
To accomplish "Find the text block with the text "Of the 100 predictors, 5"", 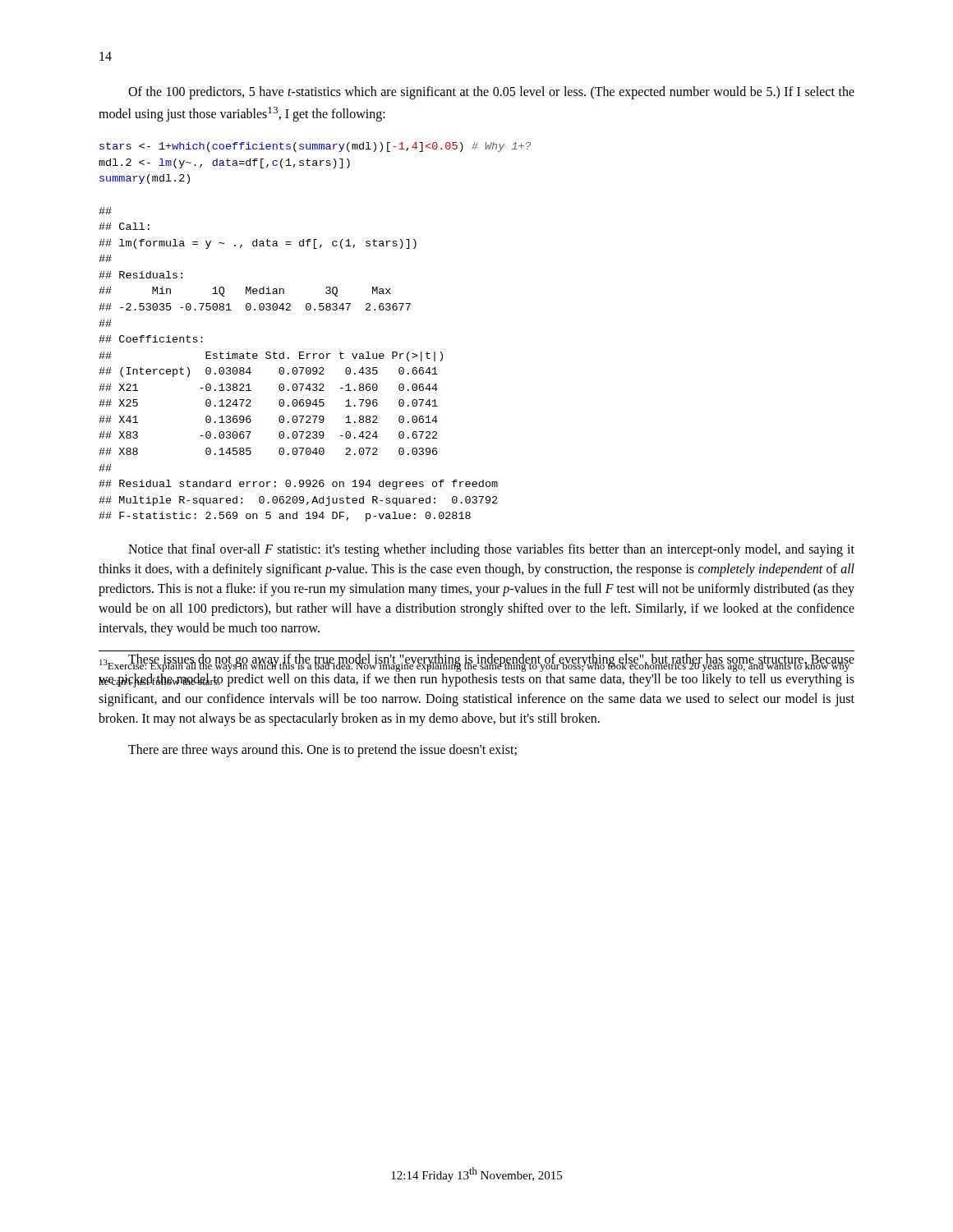I will 476,103.
